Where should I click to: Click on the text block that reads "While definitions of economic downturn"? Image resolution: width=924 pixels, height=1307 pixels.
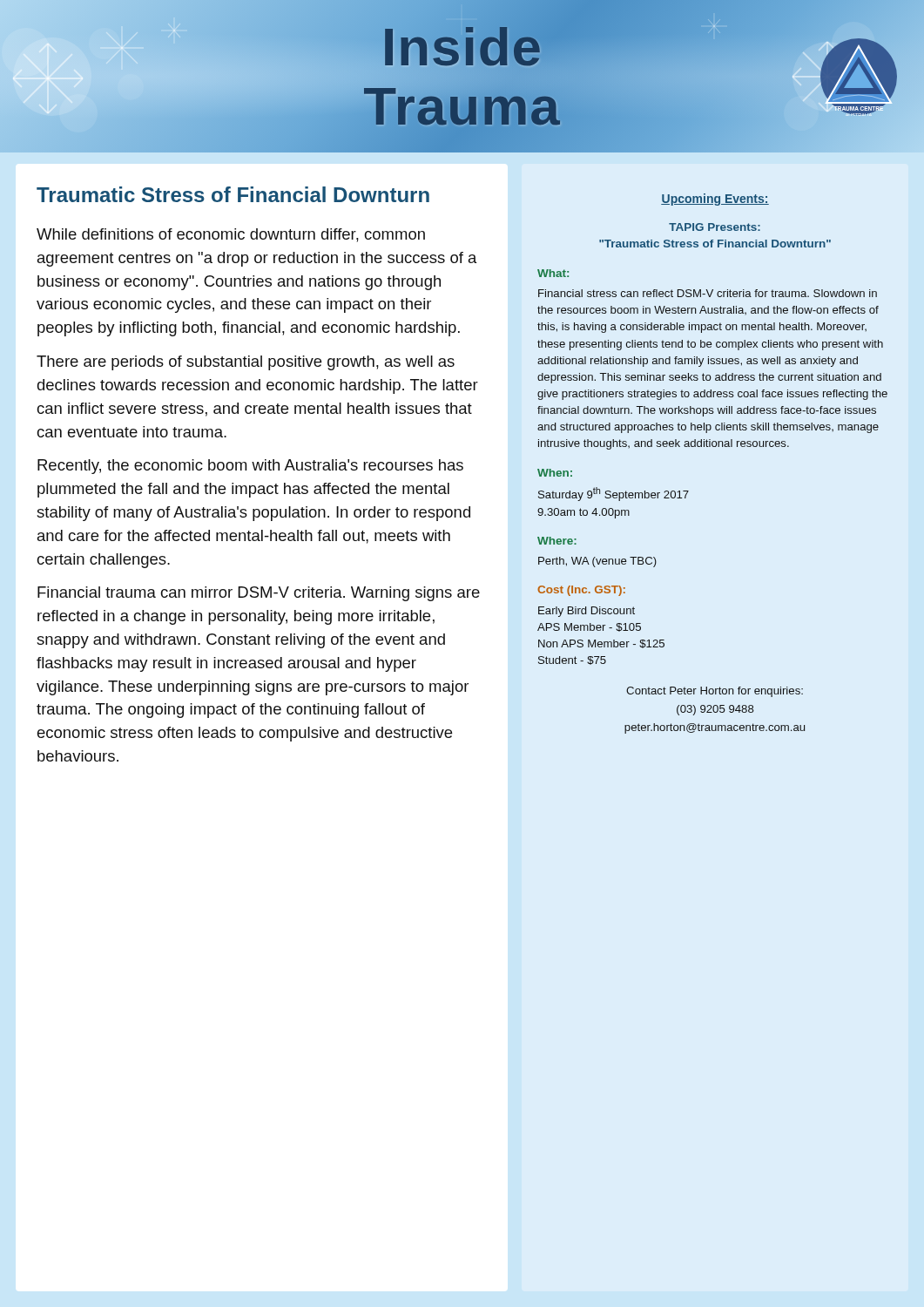click(x=262, y=281)
